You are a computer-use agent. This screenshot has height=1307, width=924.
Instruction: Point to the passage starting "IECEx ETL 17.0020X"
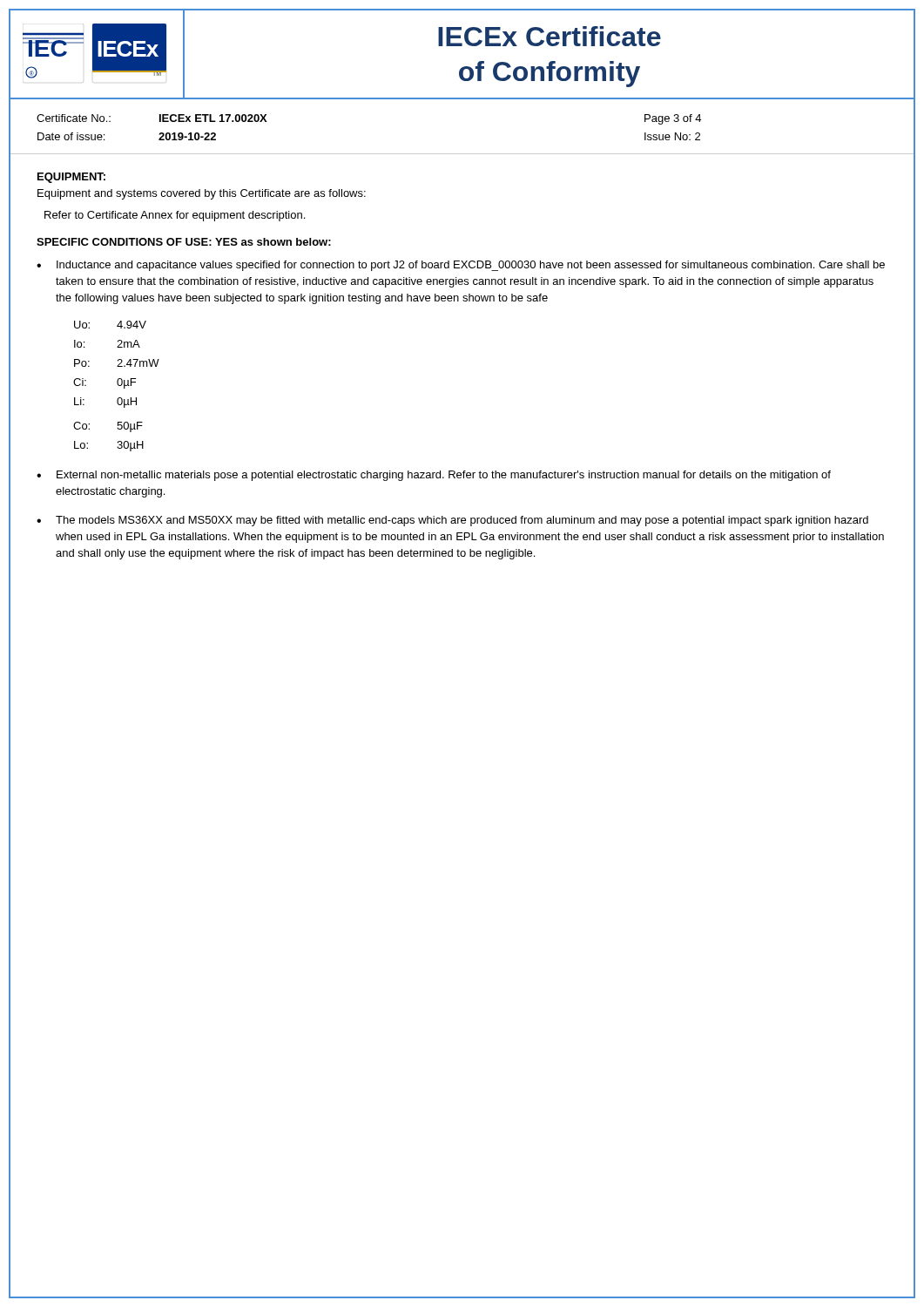point(213,118)
